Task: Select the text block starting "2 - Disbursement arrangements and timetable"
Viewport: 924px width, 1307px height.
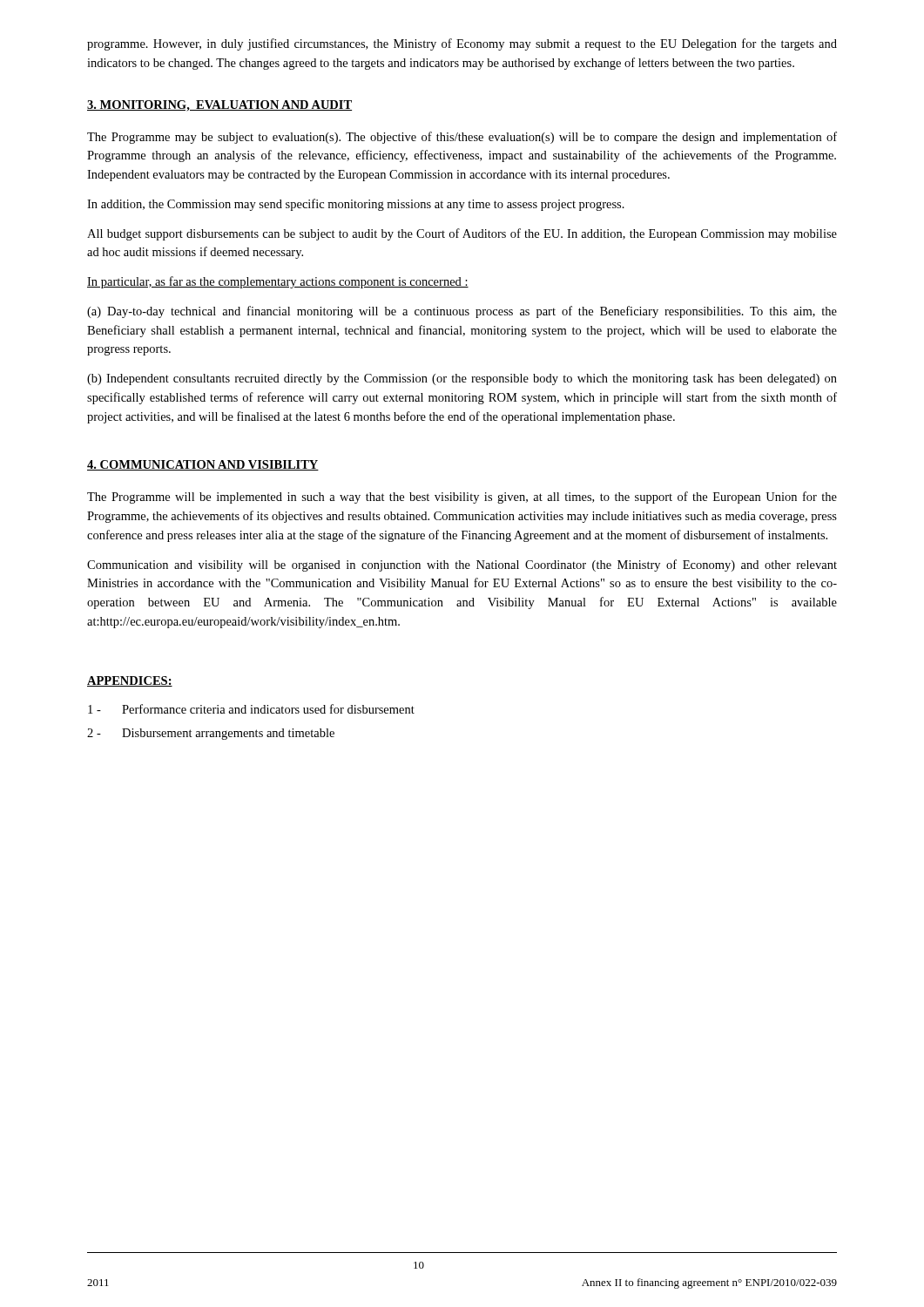Action: (x=211, y=734)
